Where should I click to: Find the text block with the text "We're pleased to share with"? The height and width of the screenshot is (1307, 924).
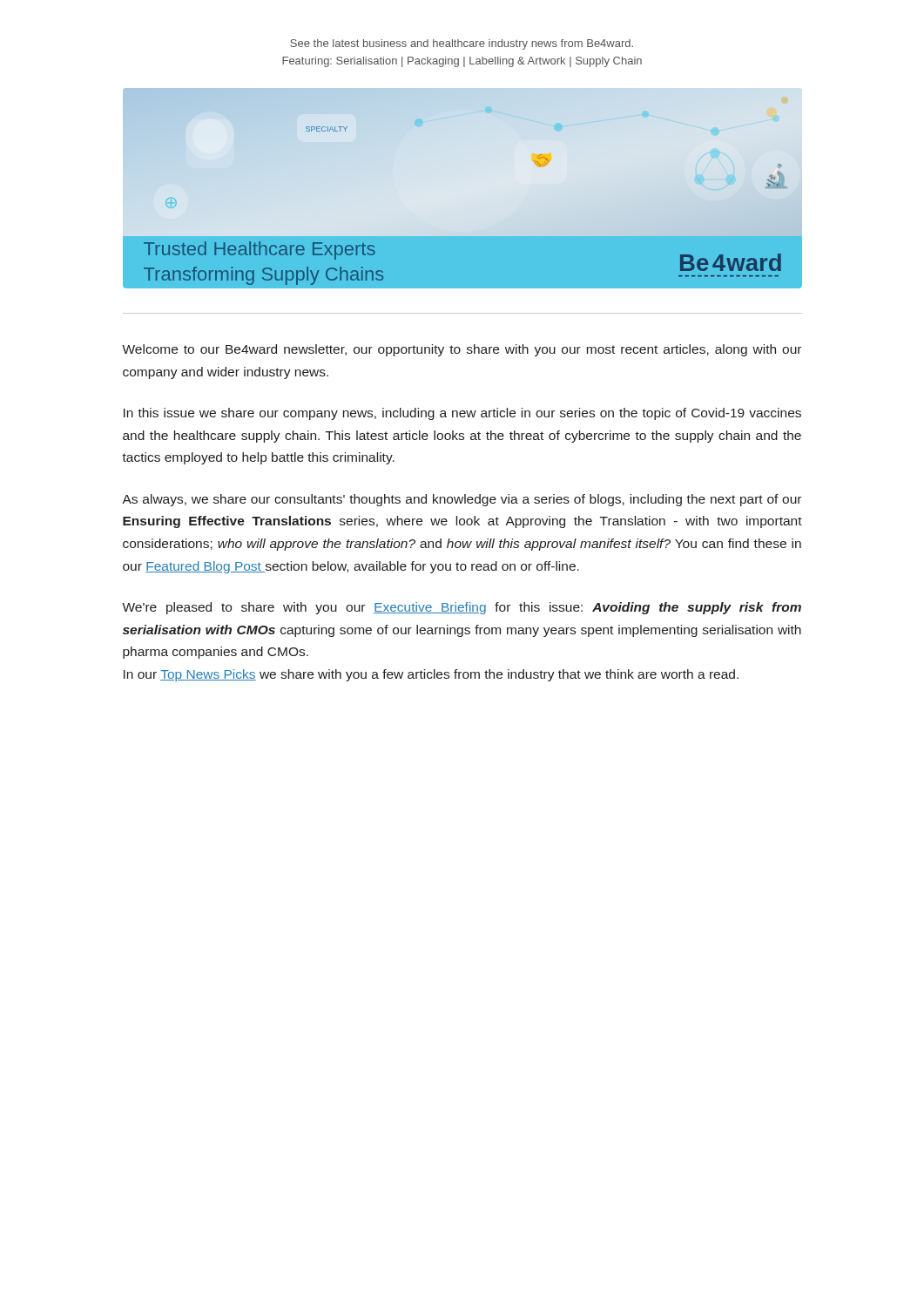coord(462,640)
